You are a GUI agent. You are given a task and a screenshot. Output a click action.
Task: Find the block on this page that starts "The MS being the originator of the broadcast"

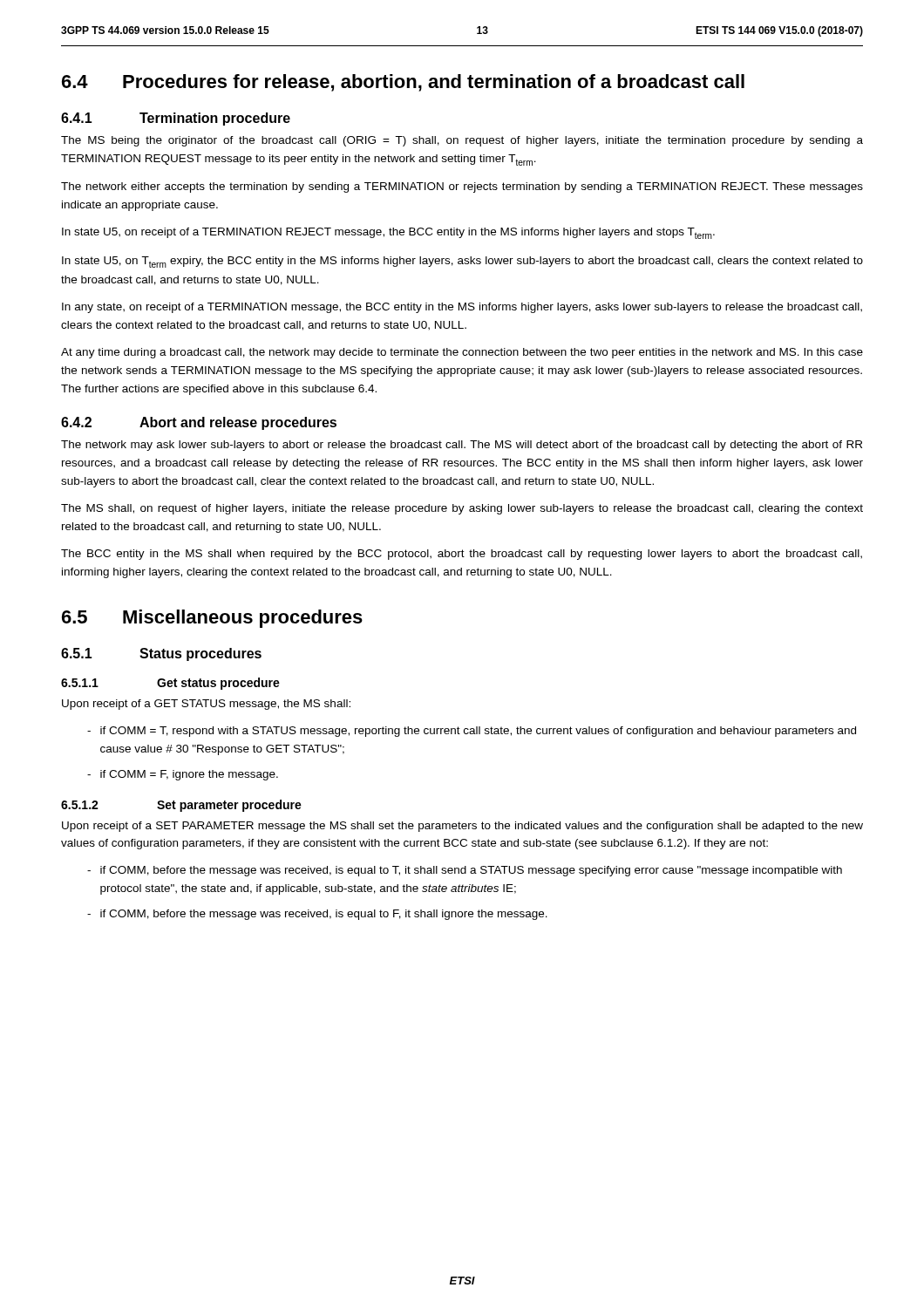point(462,150)
